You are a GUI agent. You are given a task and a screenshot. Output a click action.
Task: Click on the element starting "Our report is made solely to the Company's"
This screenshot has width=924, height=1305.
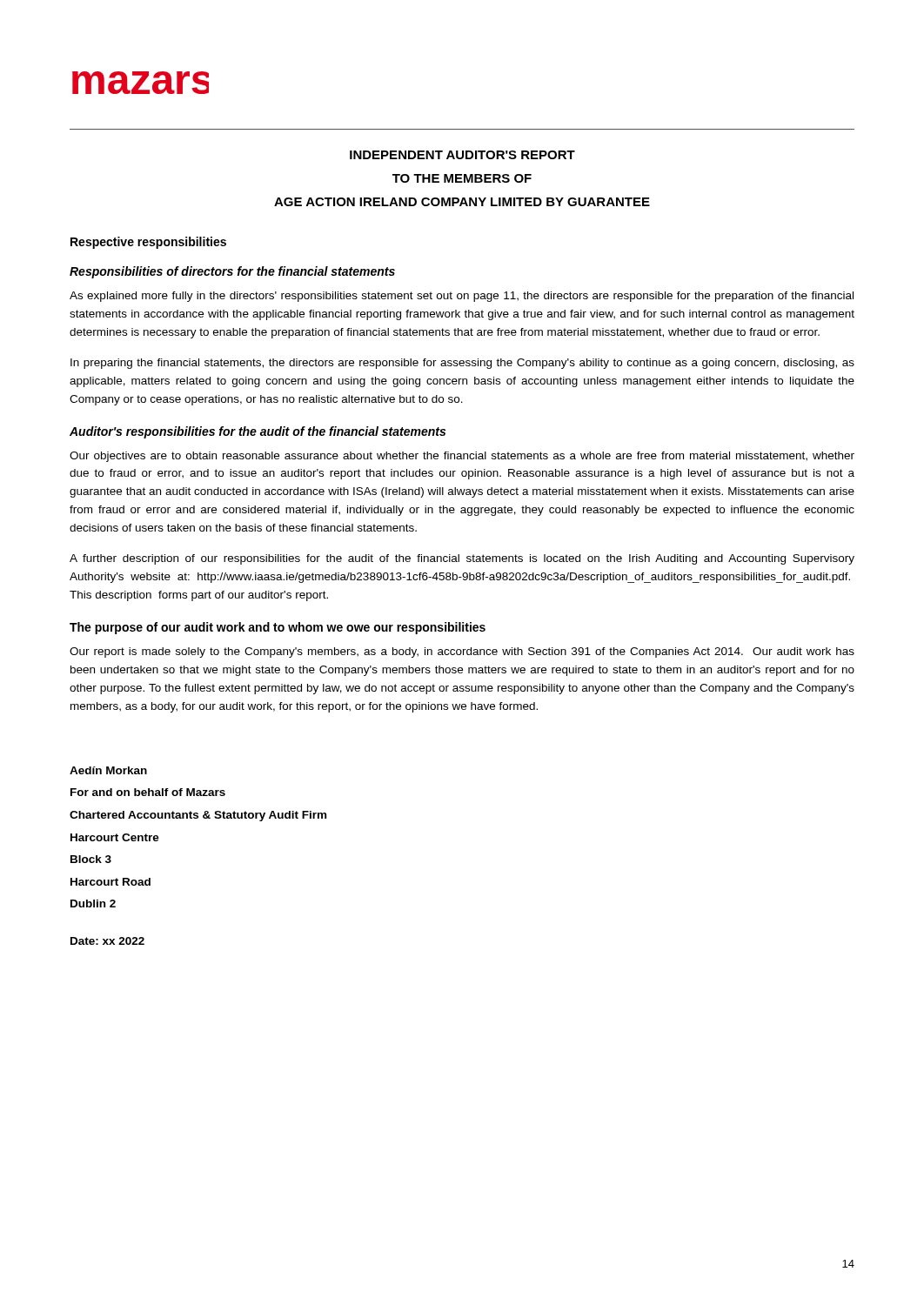pos(462,678)
